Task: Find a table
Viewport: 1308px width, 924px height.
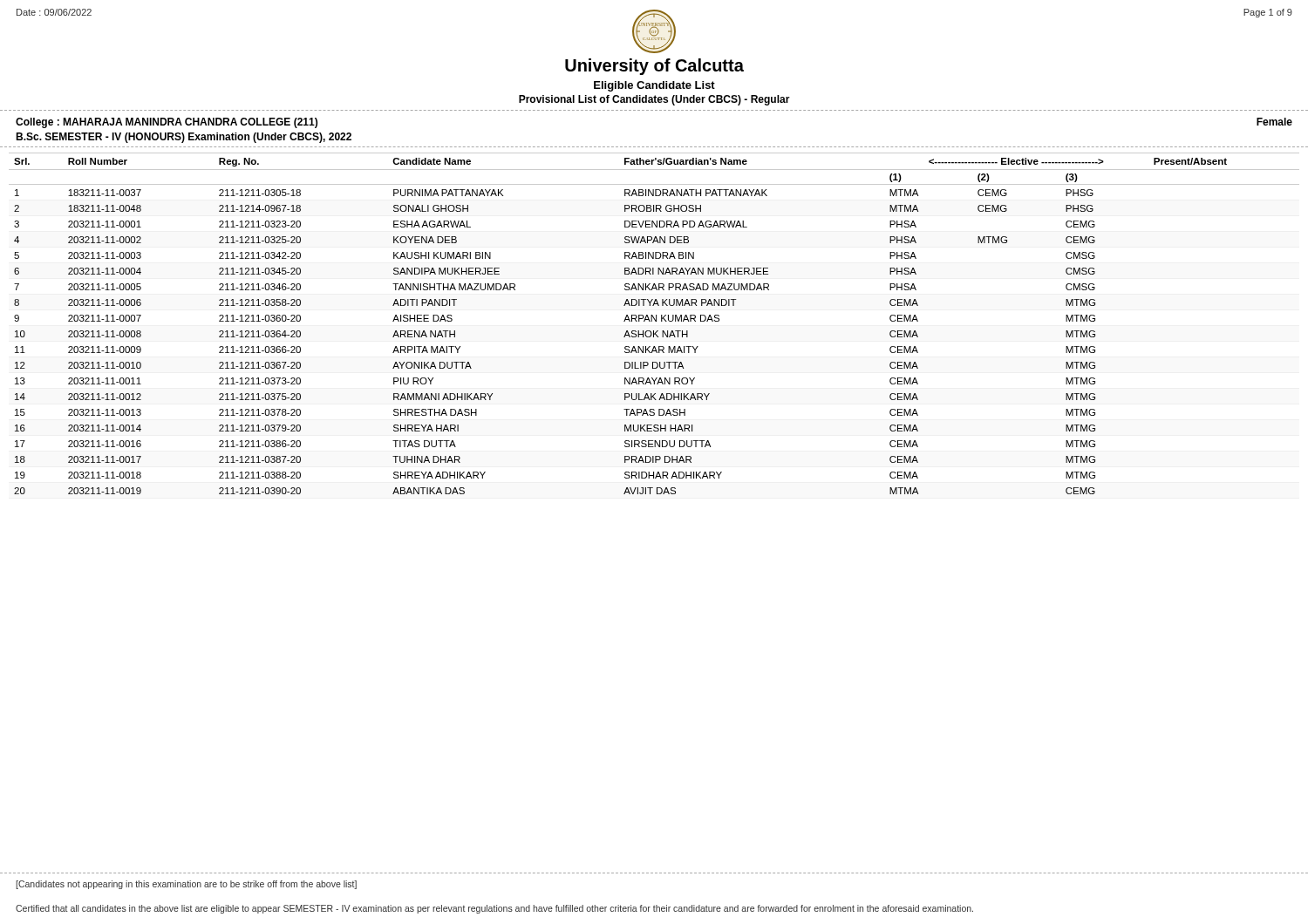Action: point(654,326)
